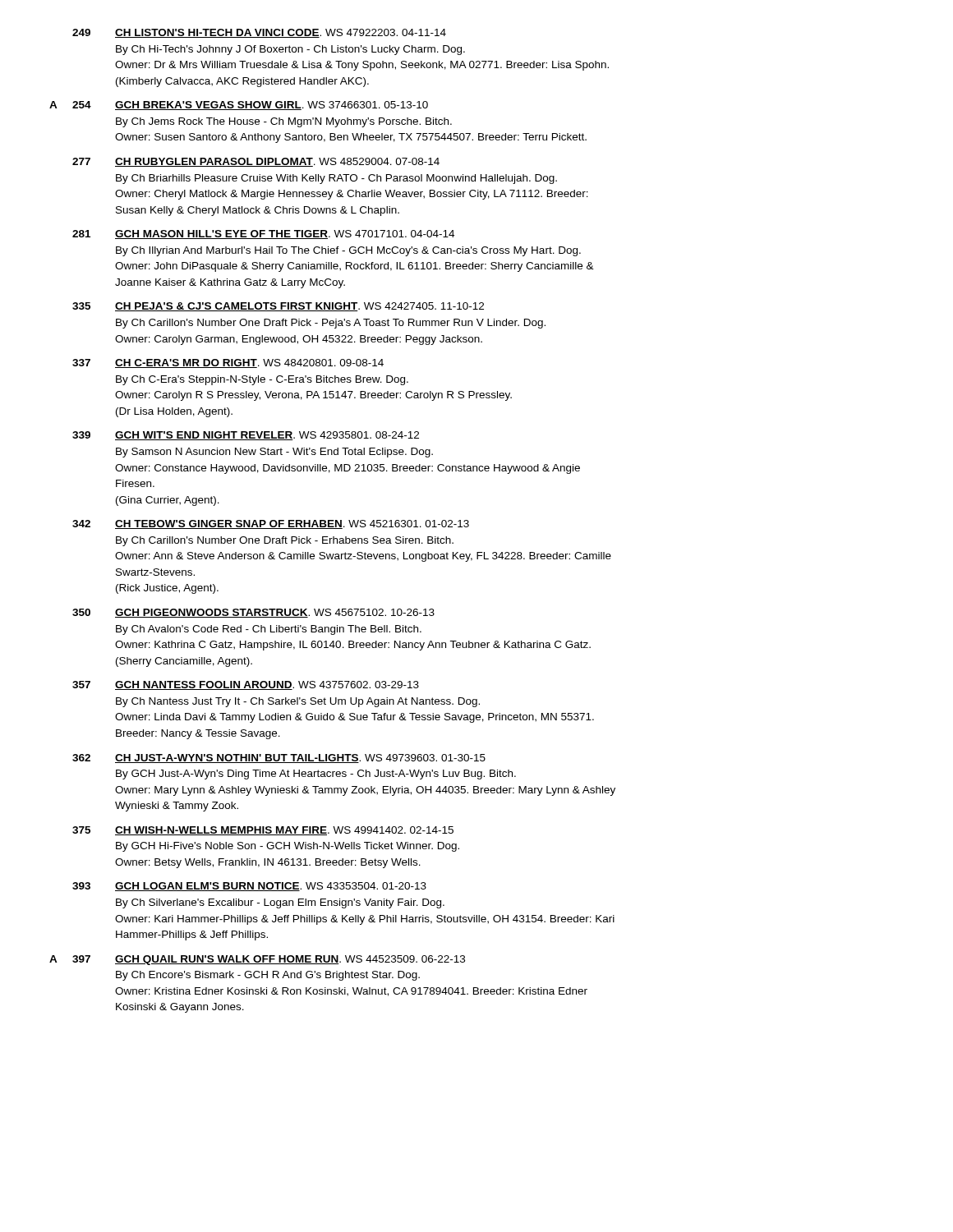953x1232 pixels.
Task: Click on the text starting "375 CH WISH-N-WELLS MEMPHIS MAY FIRE. WS"
Action: point(263,831)
